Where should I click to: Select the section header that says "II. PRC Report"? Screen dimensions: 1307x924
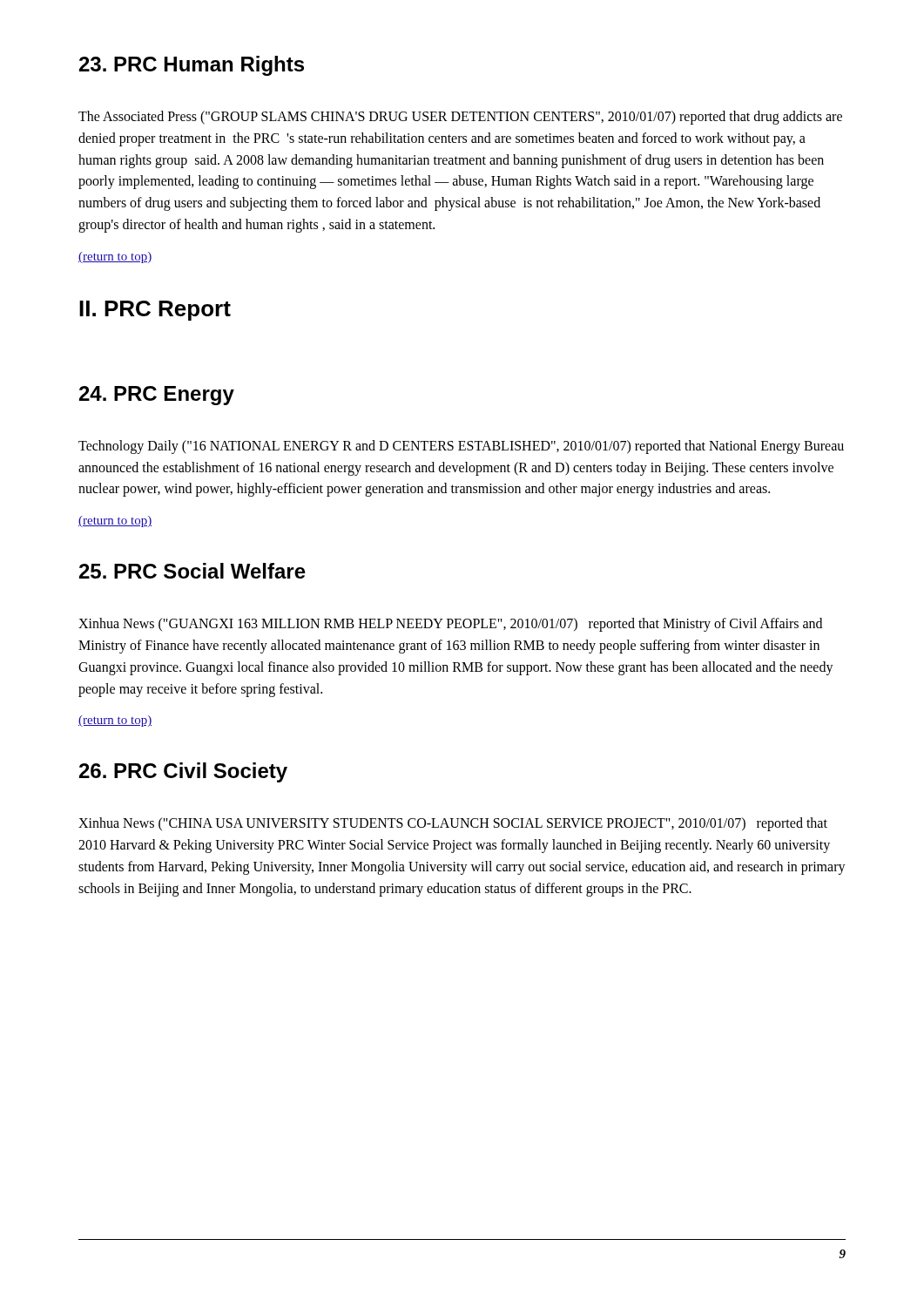coord(155,311)
